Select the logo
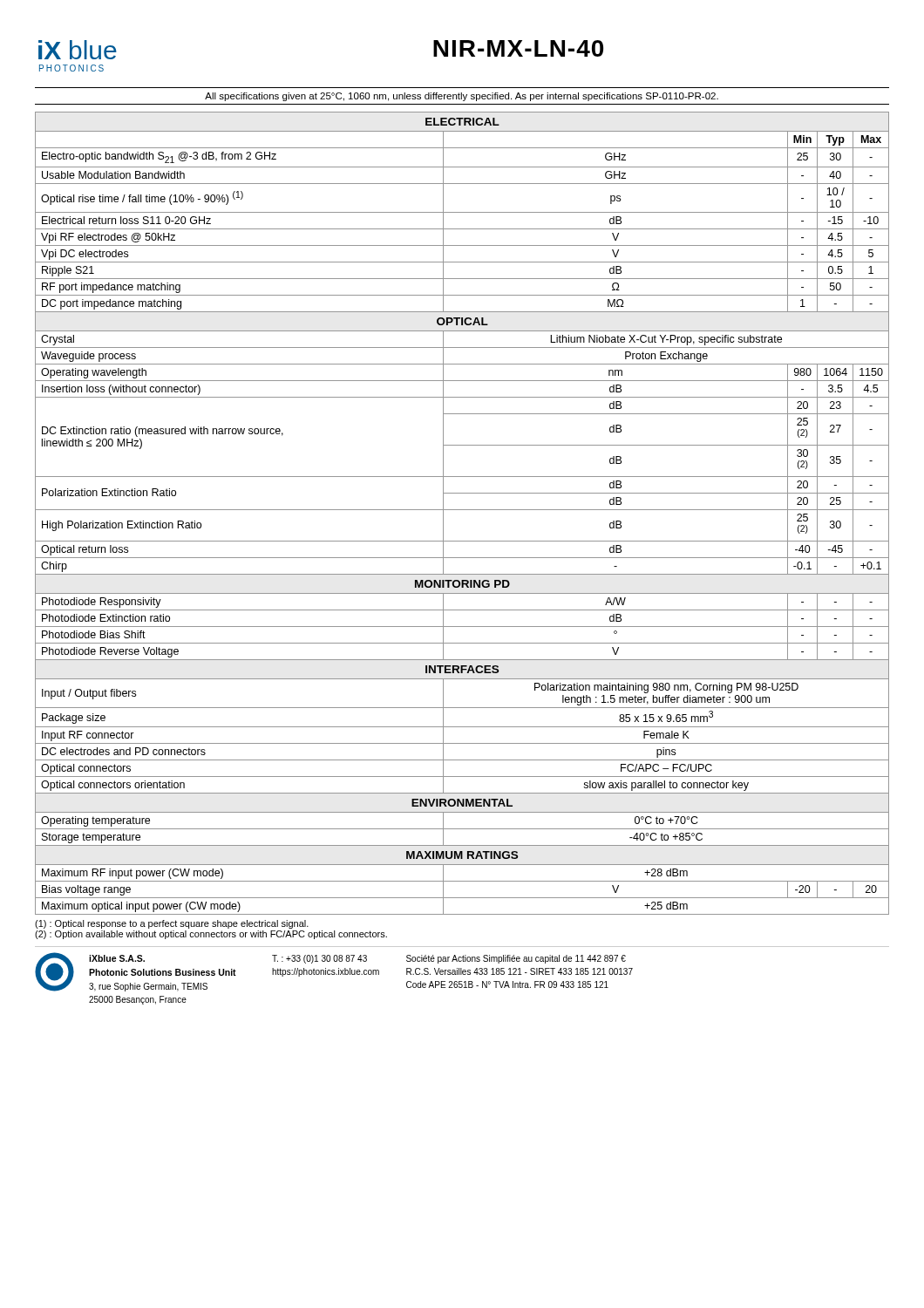 92,52
